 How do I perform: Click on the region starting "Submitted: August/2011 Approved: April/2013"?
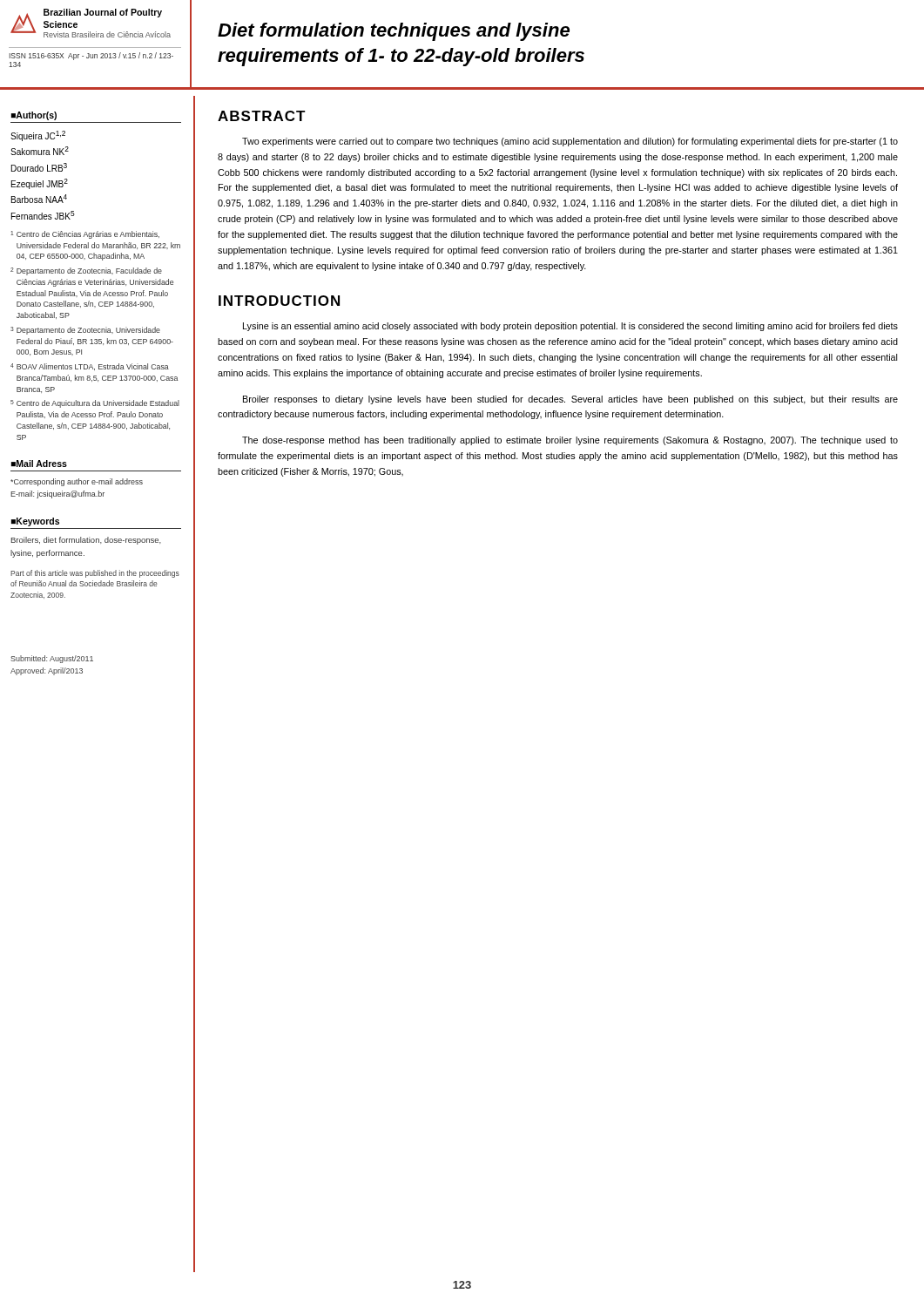pos(52,665)
